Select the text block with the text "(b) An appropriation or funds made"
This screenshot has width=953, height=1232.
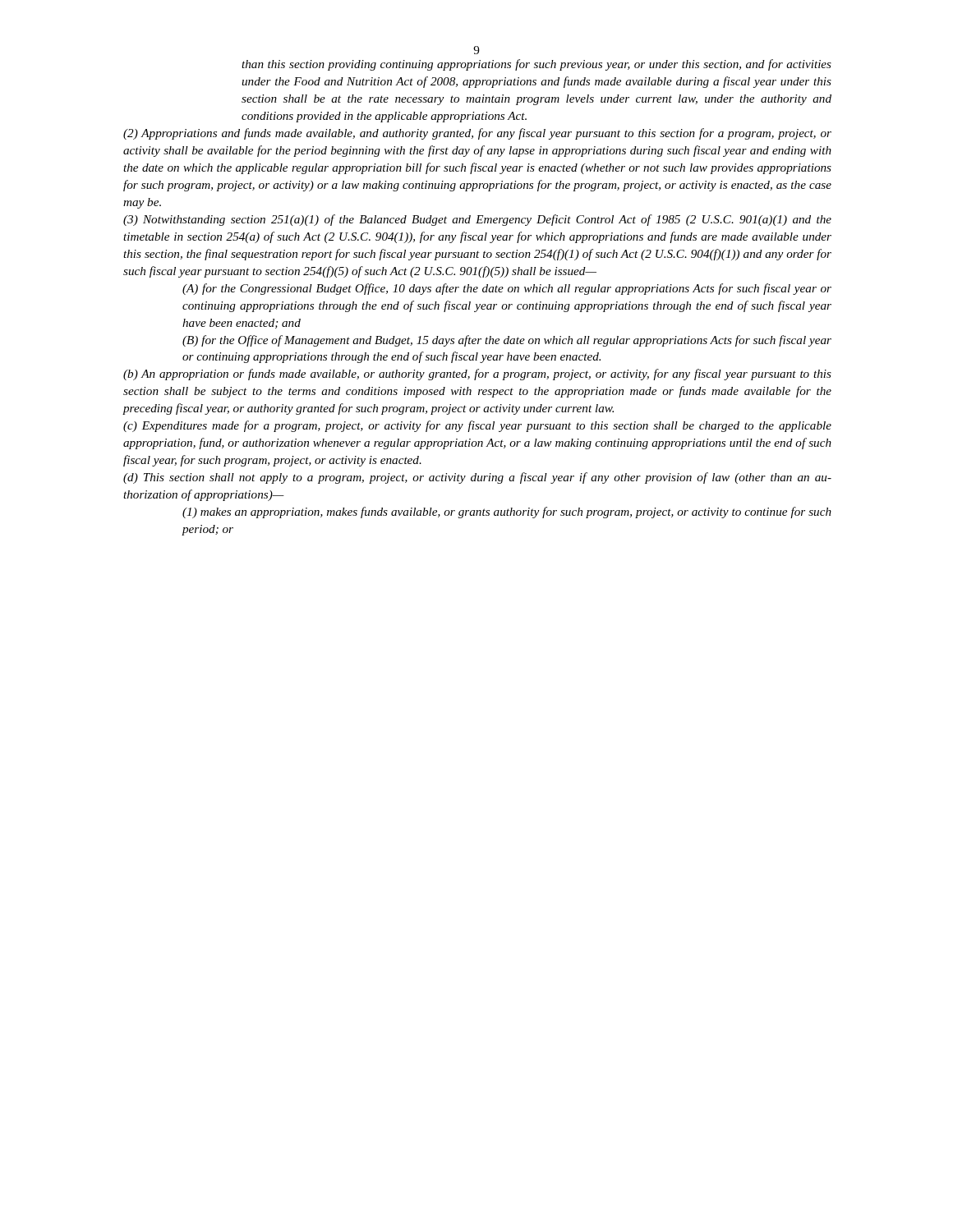(x=477, y=392)
